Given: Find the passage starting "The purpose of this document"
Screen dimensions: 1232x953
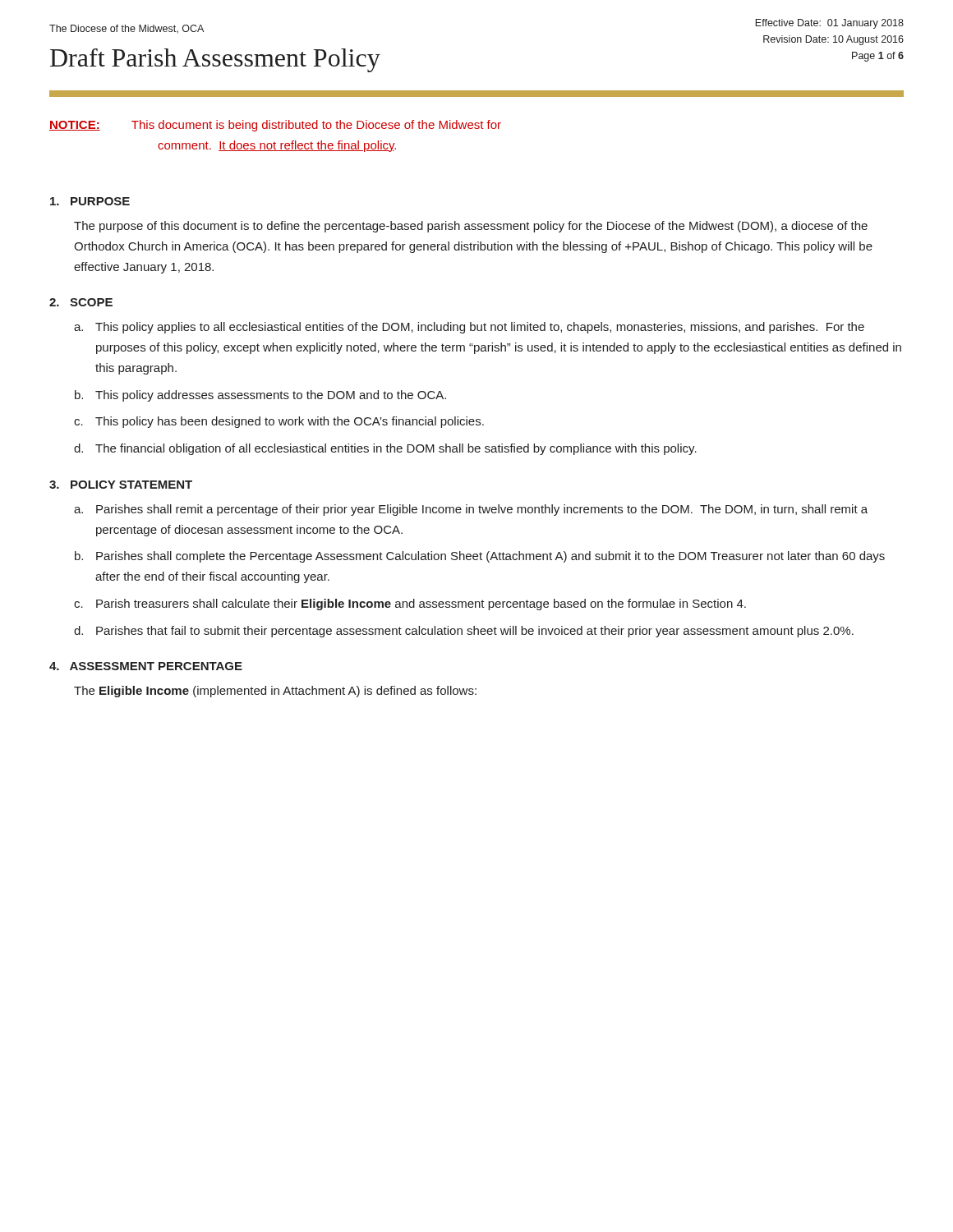Looking at the screenshot, I should (473, 246).
